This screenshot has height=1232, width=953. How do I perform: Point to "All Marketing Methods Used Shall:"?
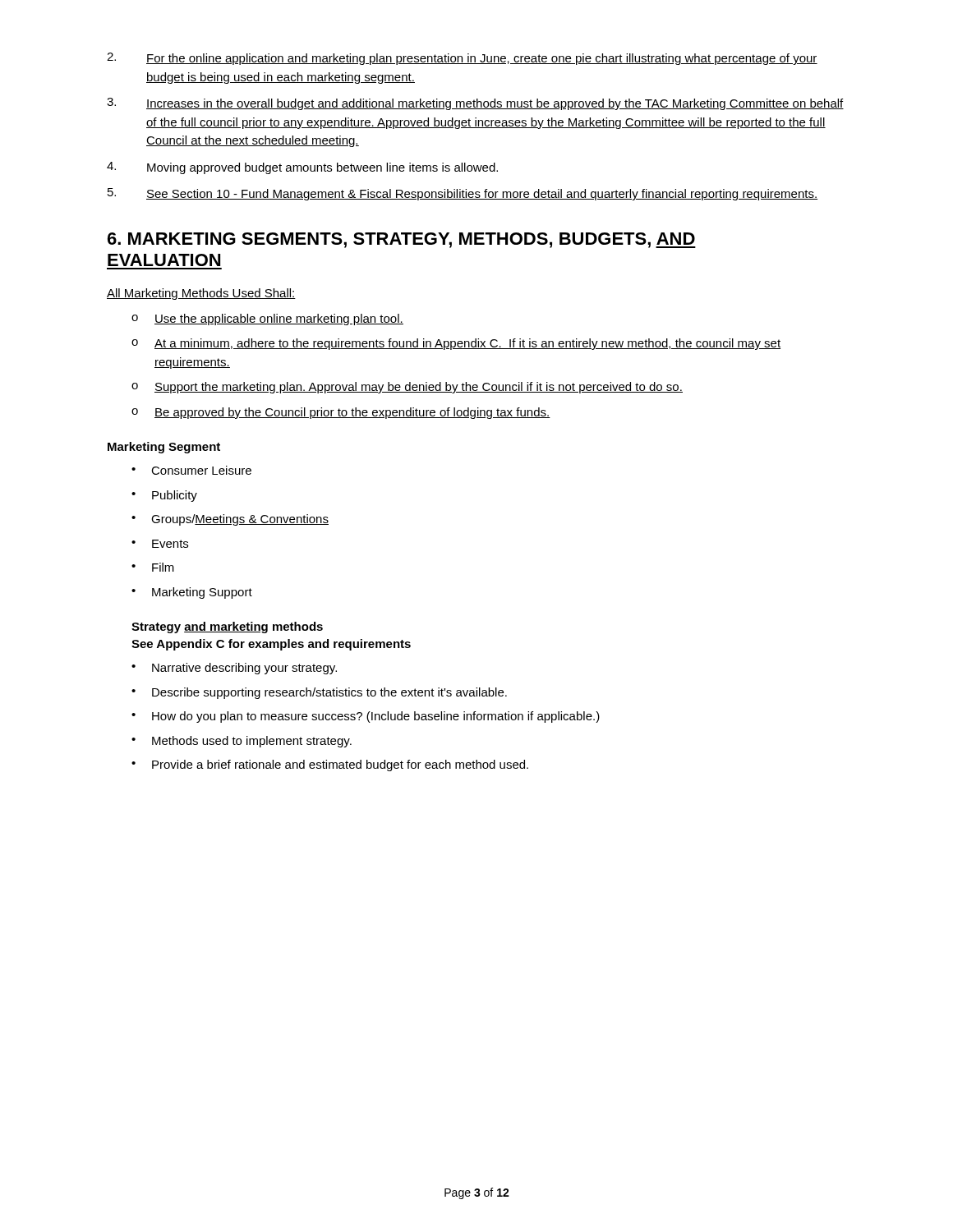point(201,292)
